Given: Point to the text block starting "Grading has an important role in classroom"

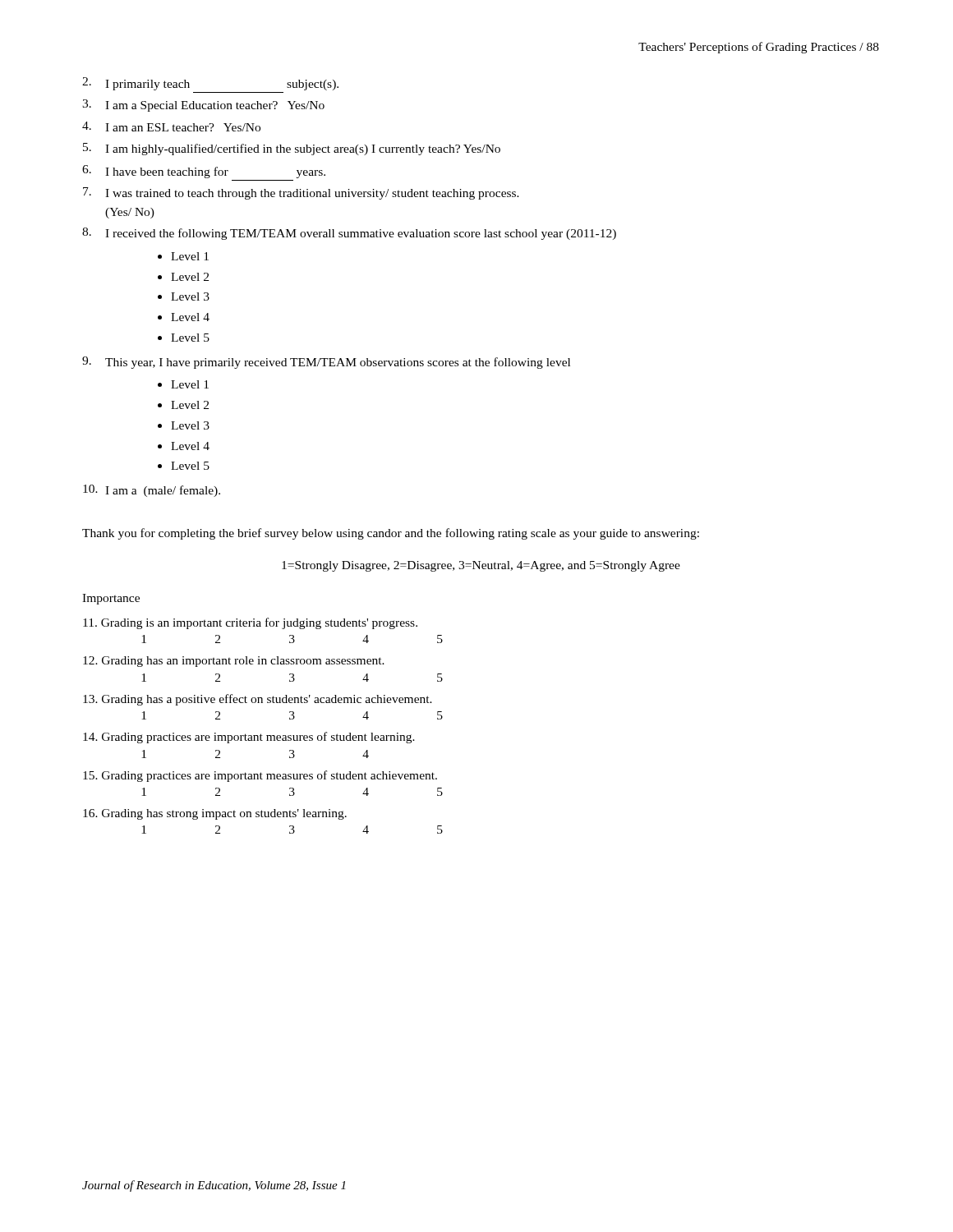Looking at the screenshot, I should 234,662.
